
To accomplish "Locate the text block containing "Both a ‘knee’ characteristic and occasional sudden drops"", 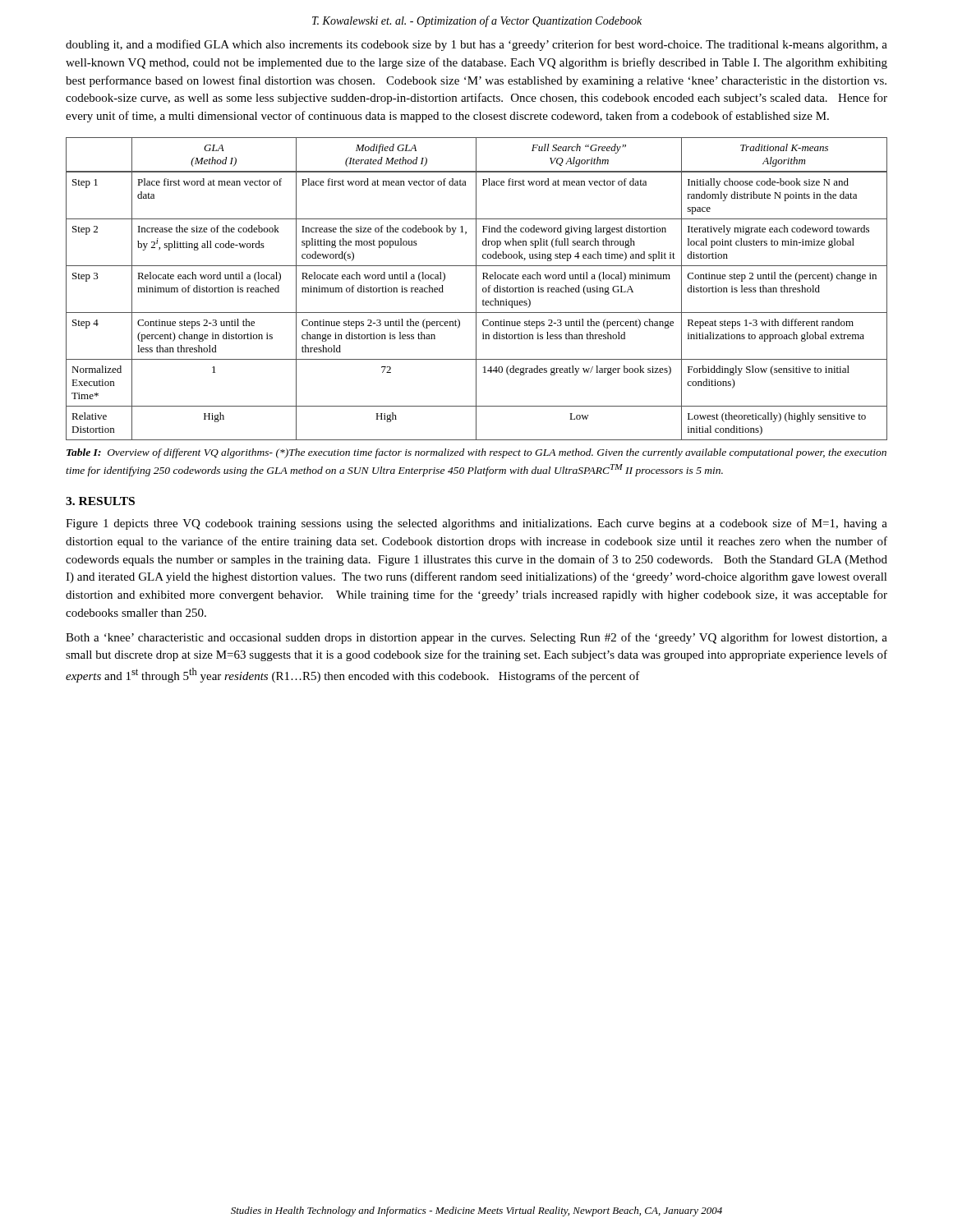I will 476,656.
